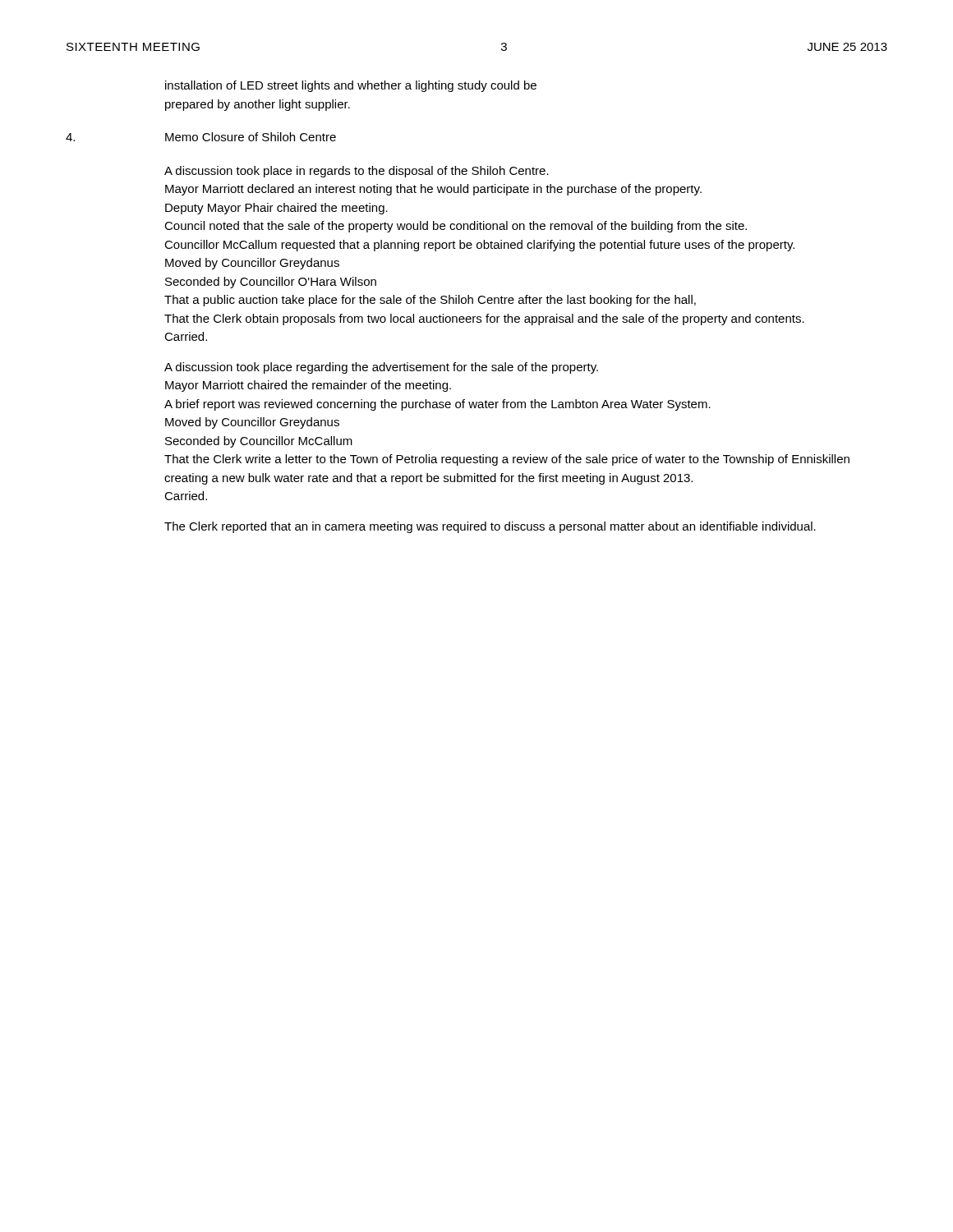Click on the text block that reads "Mayor Marriott declared an interest"
The height and width of the screenshot is (1232, 953).
[x=526, y=189]
